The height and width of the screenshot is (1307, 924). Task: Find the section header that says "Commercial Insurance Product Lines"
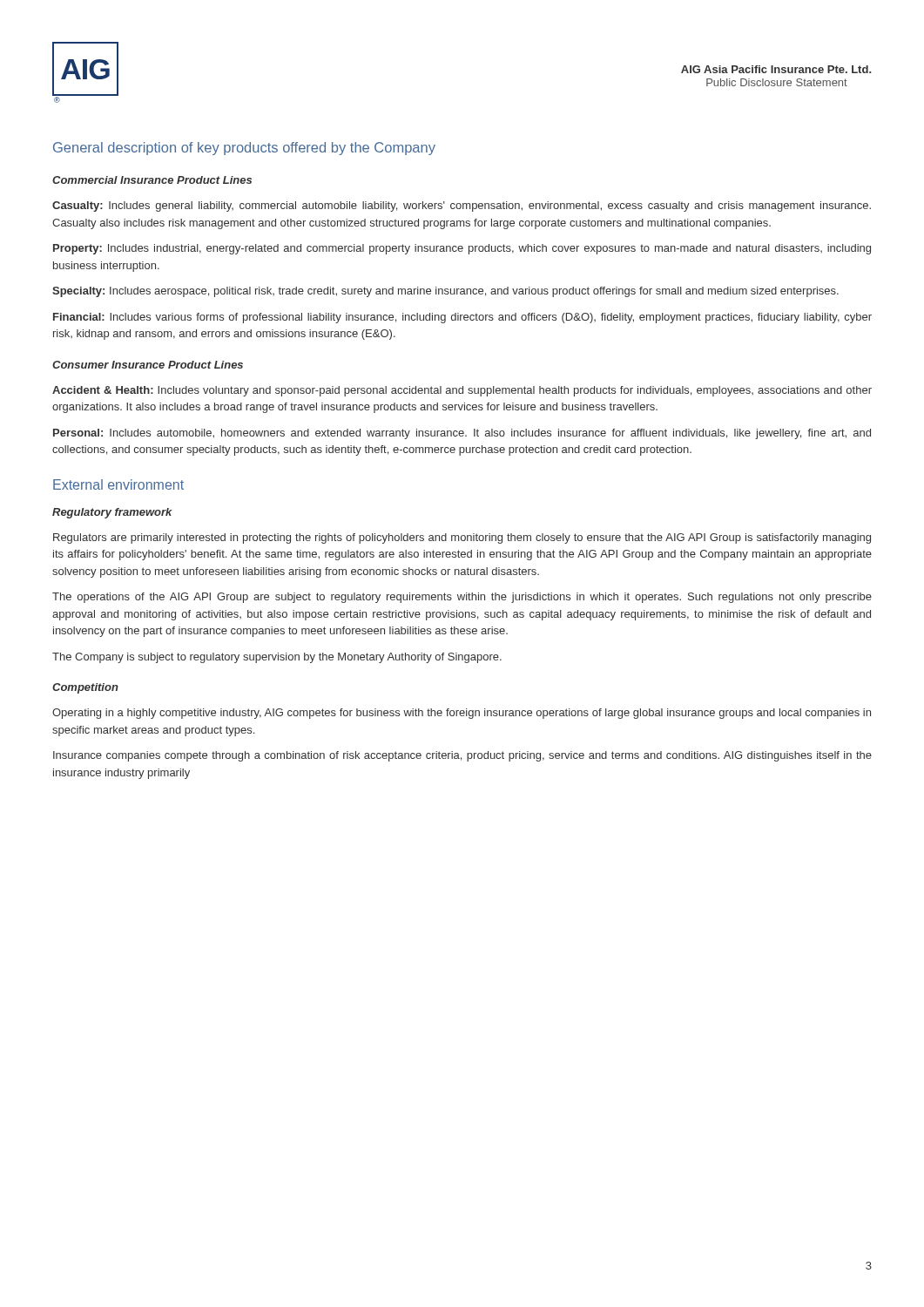point(152,180)
